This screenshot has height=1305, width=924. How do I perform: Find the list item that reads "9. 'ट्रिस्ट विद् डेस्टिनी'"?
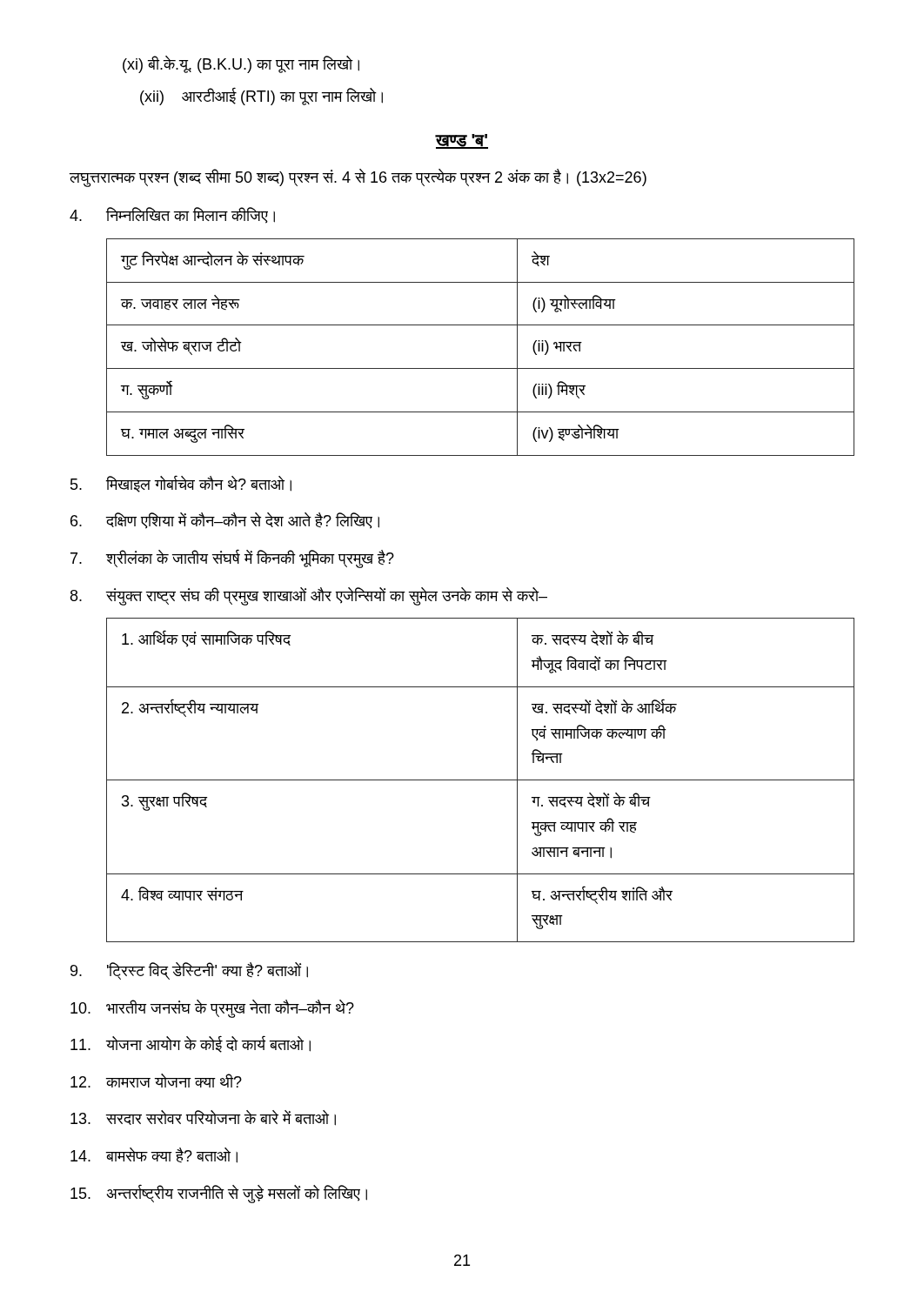[189, 971]
